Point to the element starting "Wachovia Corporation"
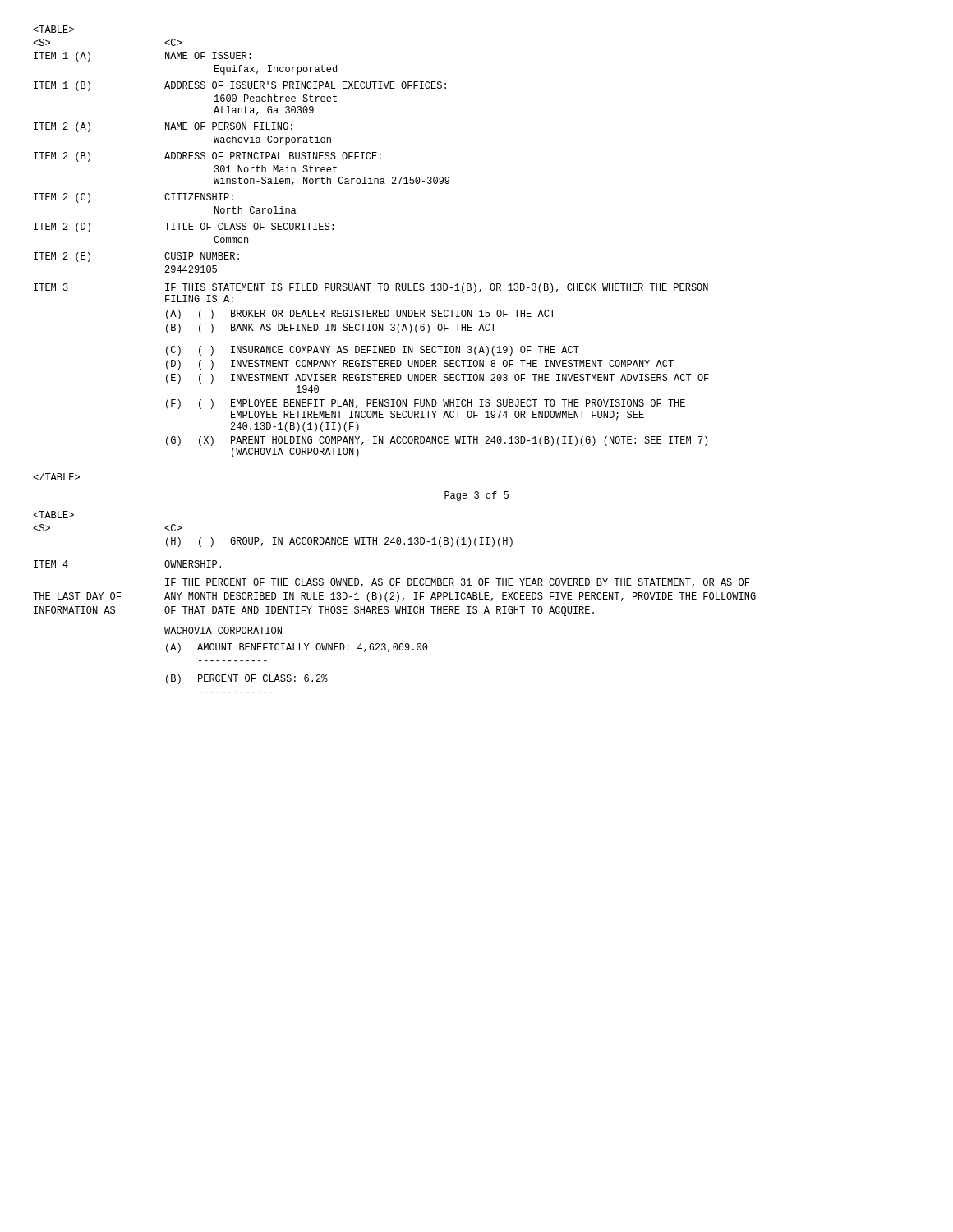Image resolution: width=953 pixels, height=1232 pixels. pyautogui.click(x=273, y=140)
